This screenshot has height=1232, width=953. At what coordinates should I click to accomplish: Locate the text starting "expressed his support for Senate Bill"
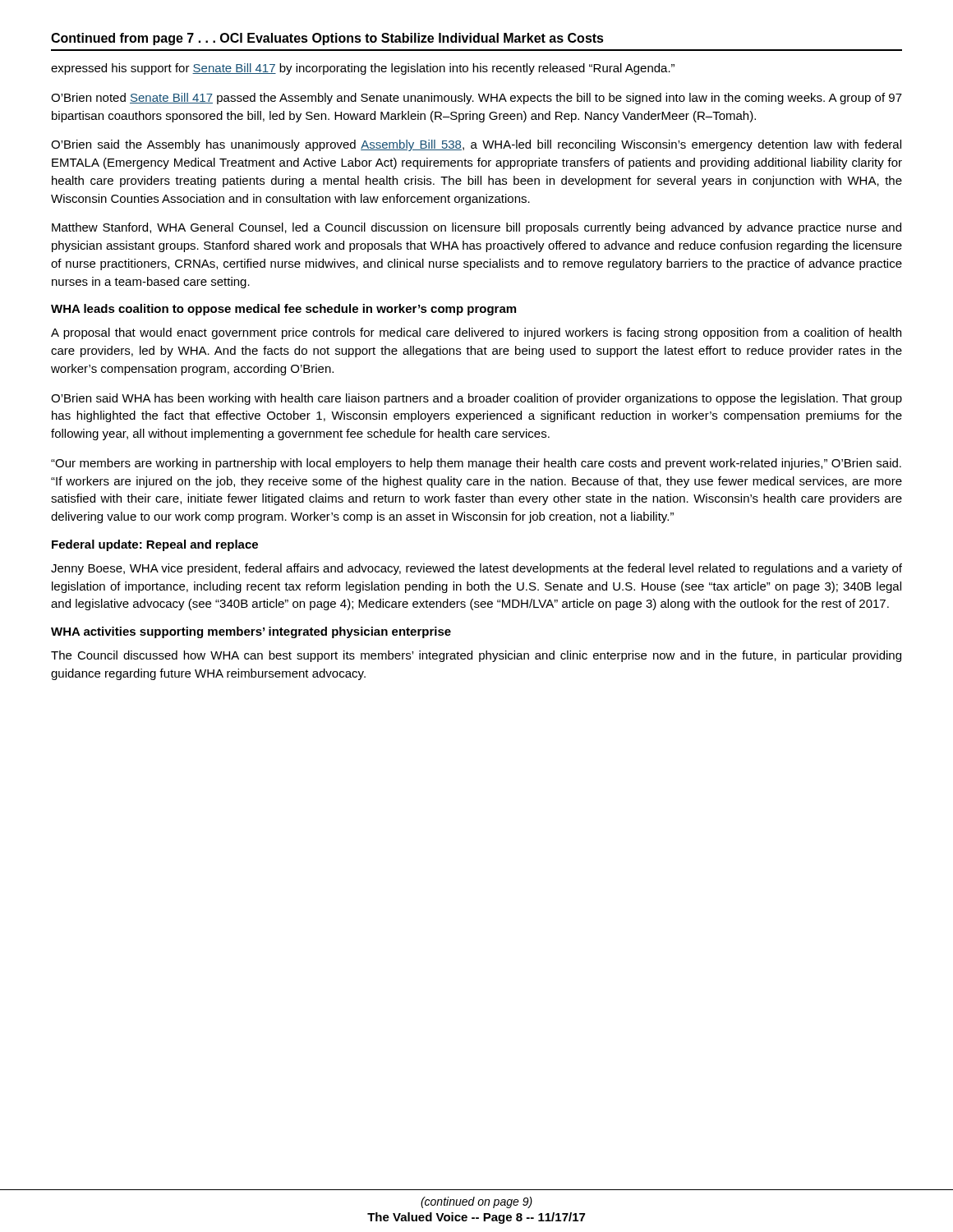(x=476, y=68)
